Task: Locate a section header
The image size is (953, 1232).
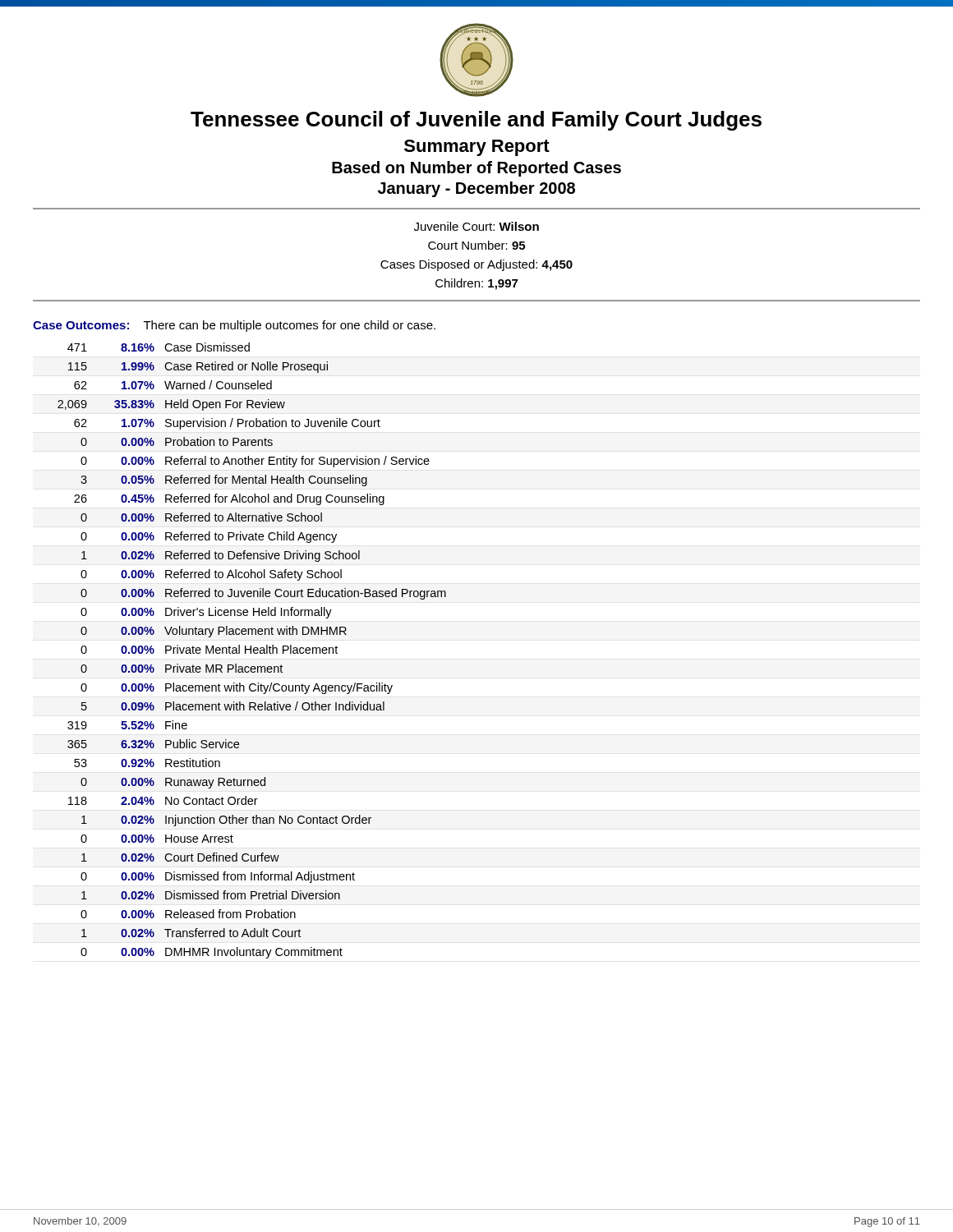Action: point(81,325)
